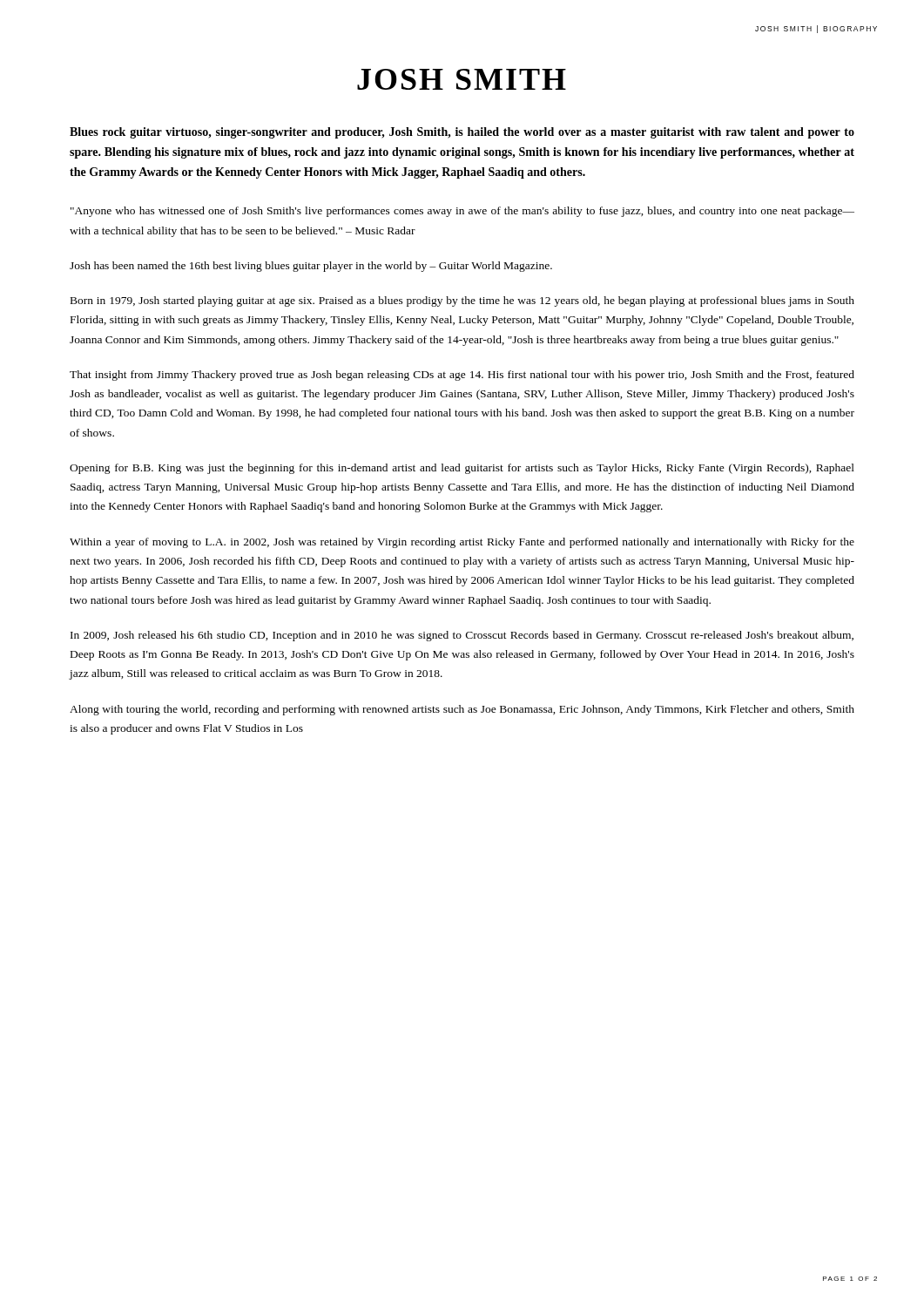Select the text block that says "Blues rock guitar virtuoso, singer-songwriter and producer, Josh"
The image size is (924, 1307).
[462, 152]
